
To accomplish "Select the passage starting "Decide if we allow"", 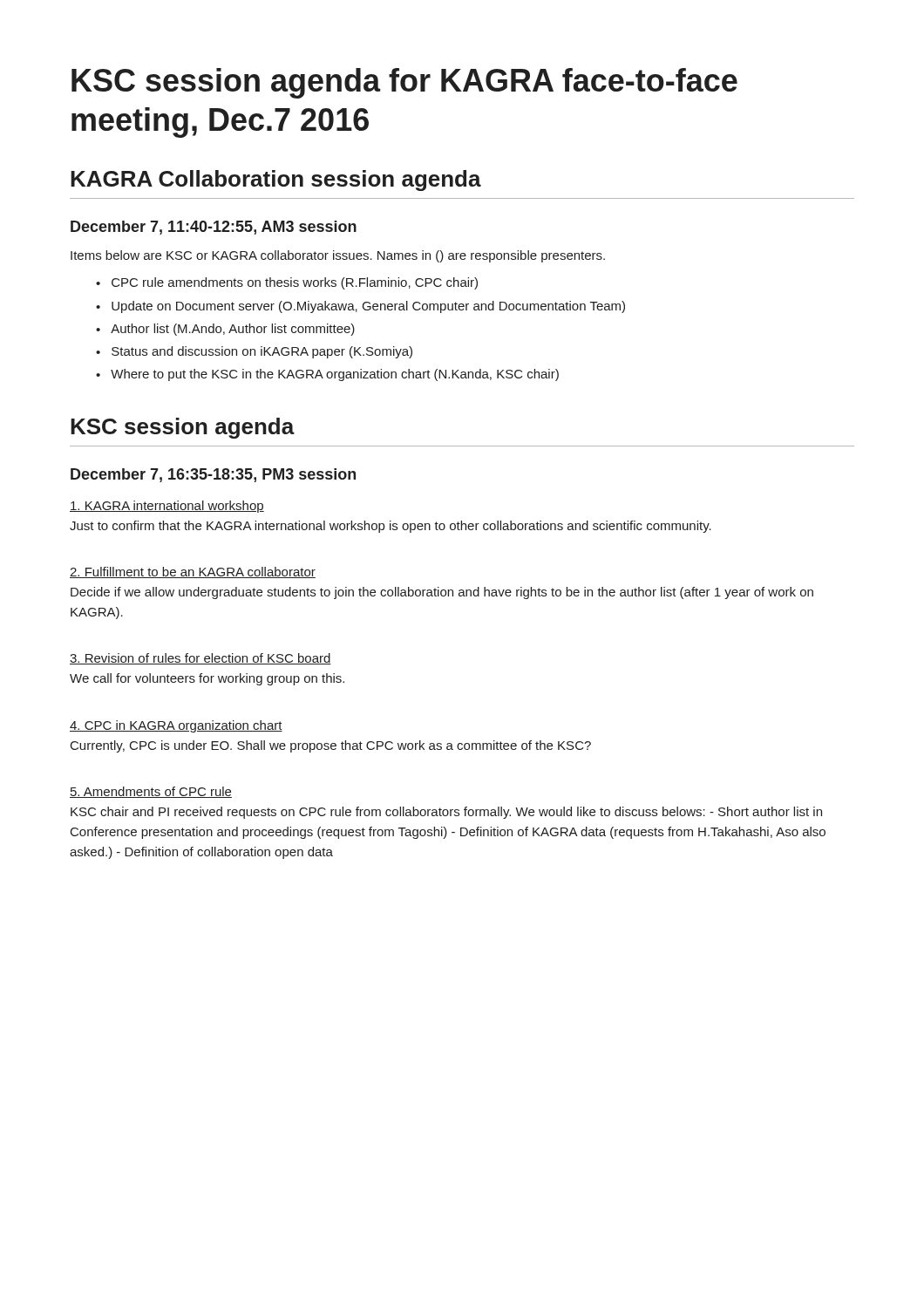I will (442, 602).
